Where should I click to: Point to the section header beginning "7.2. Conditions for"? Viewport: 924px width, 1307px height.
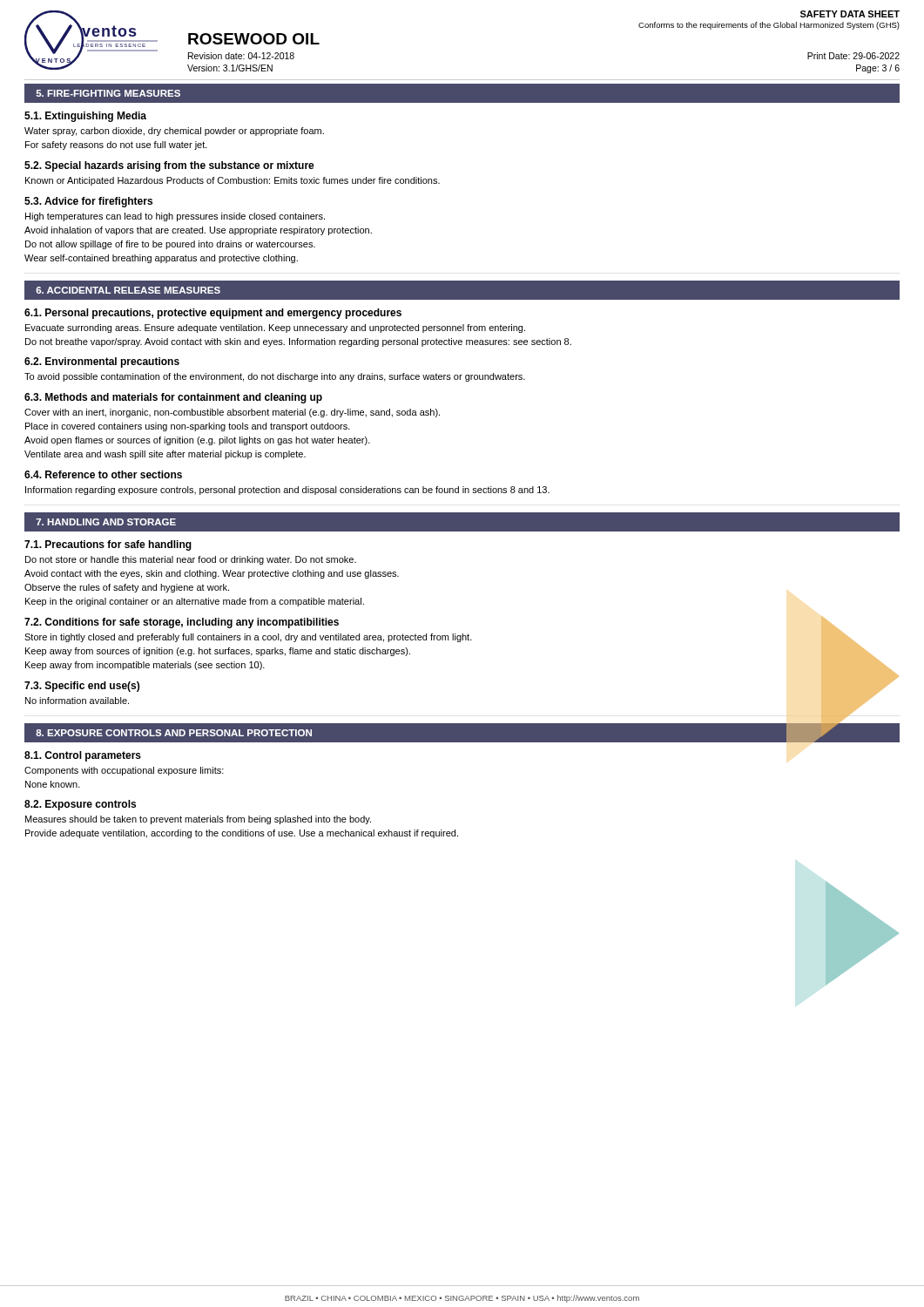pyautogui.click(x=182, y=622)
